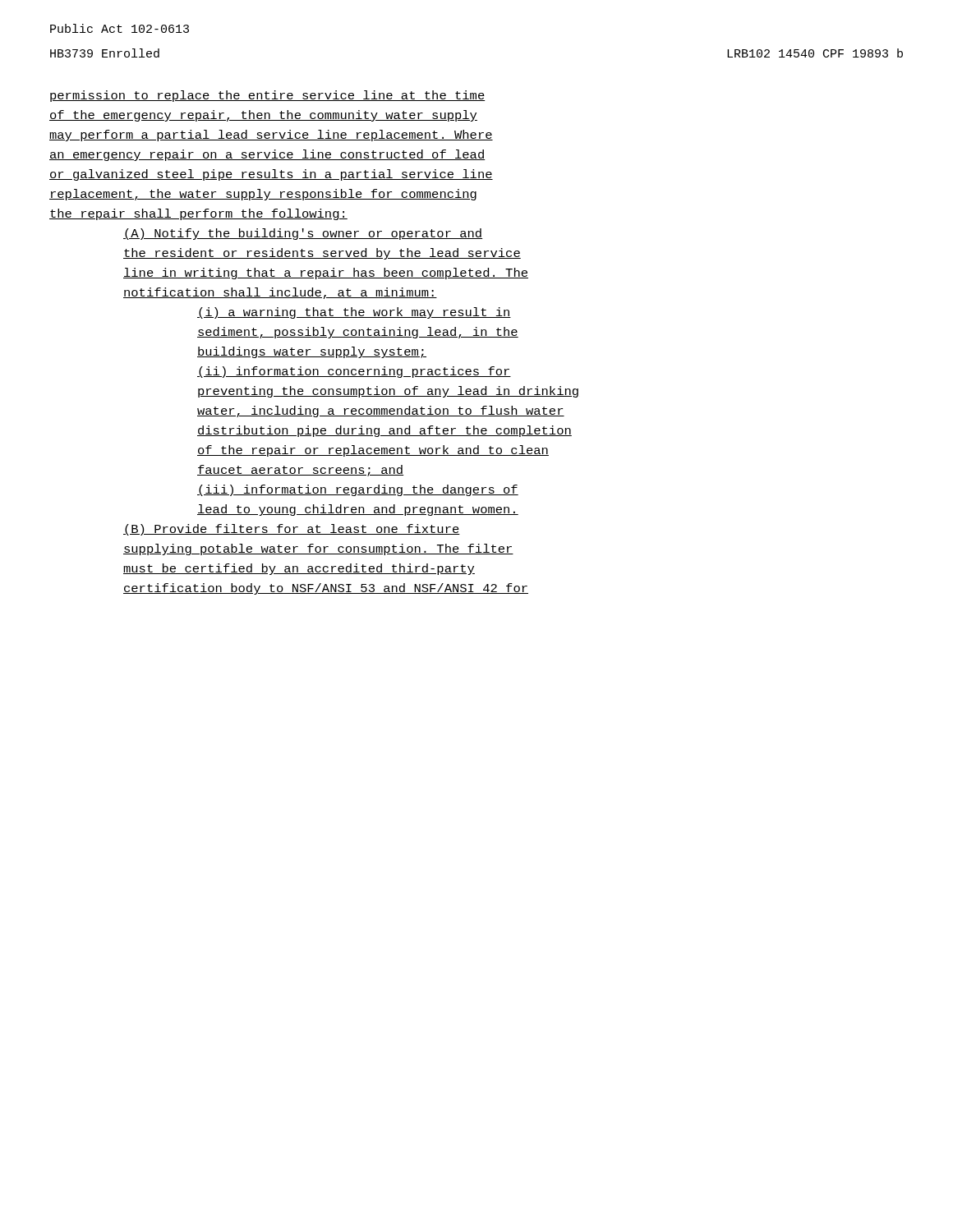
Task: Click the passage that begins "(B) Provide filters for at least one"
Action: click(x=513, y=560)
